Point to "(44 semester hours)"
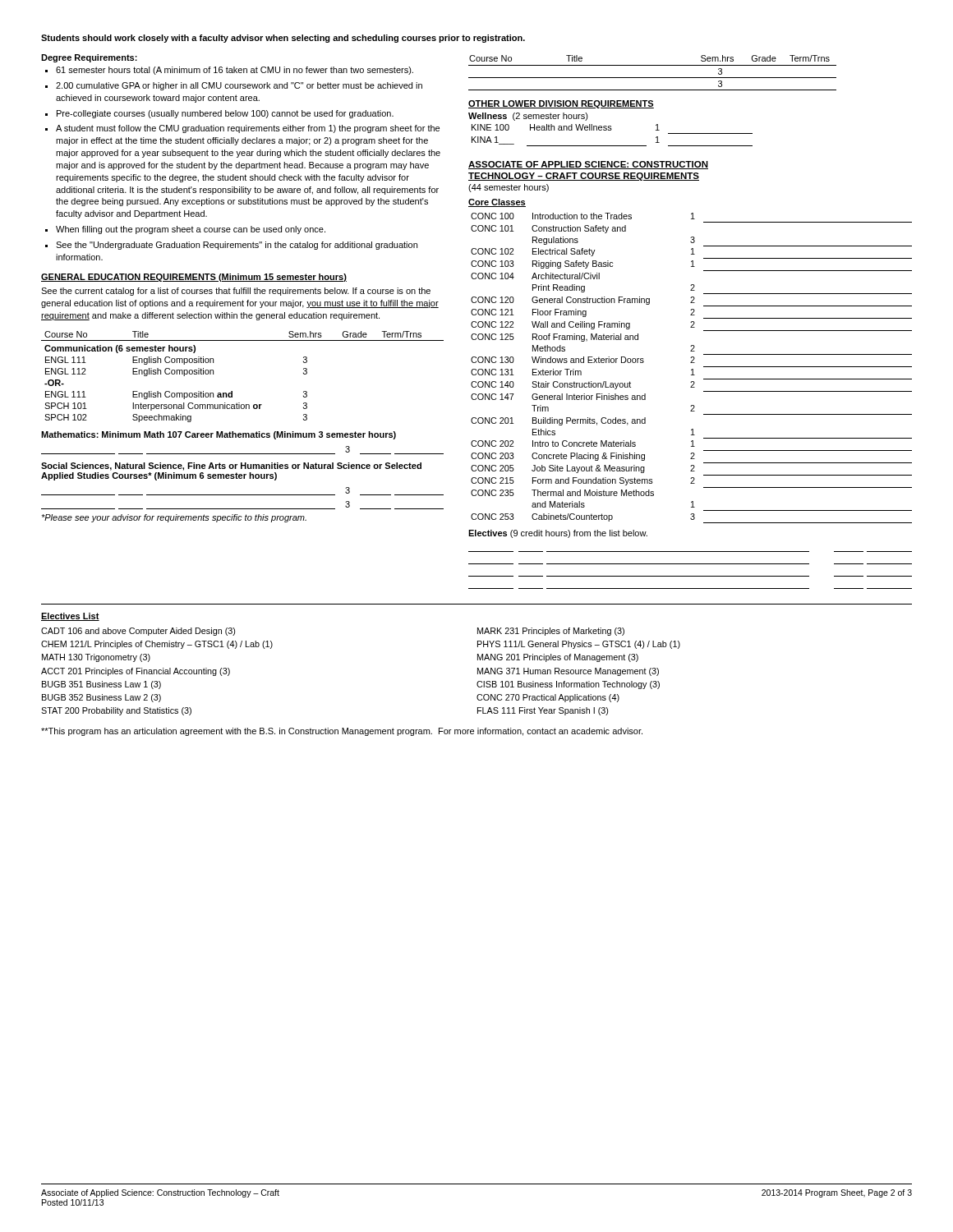The width and height of the screenshot is (953, 1232). point(509,187)
